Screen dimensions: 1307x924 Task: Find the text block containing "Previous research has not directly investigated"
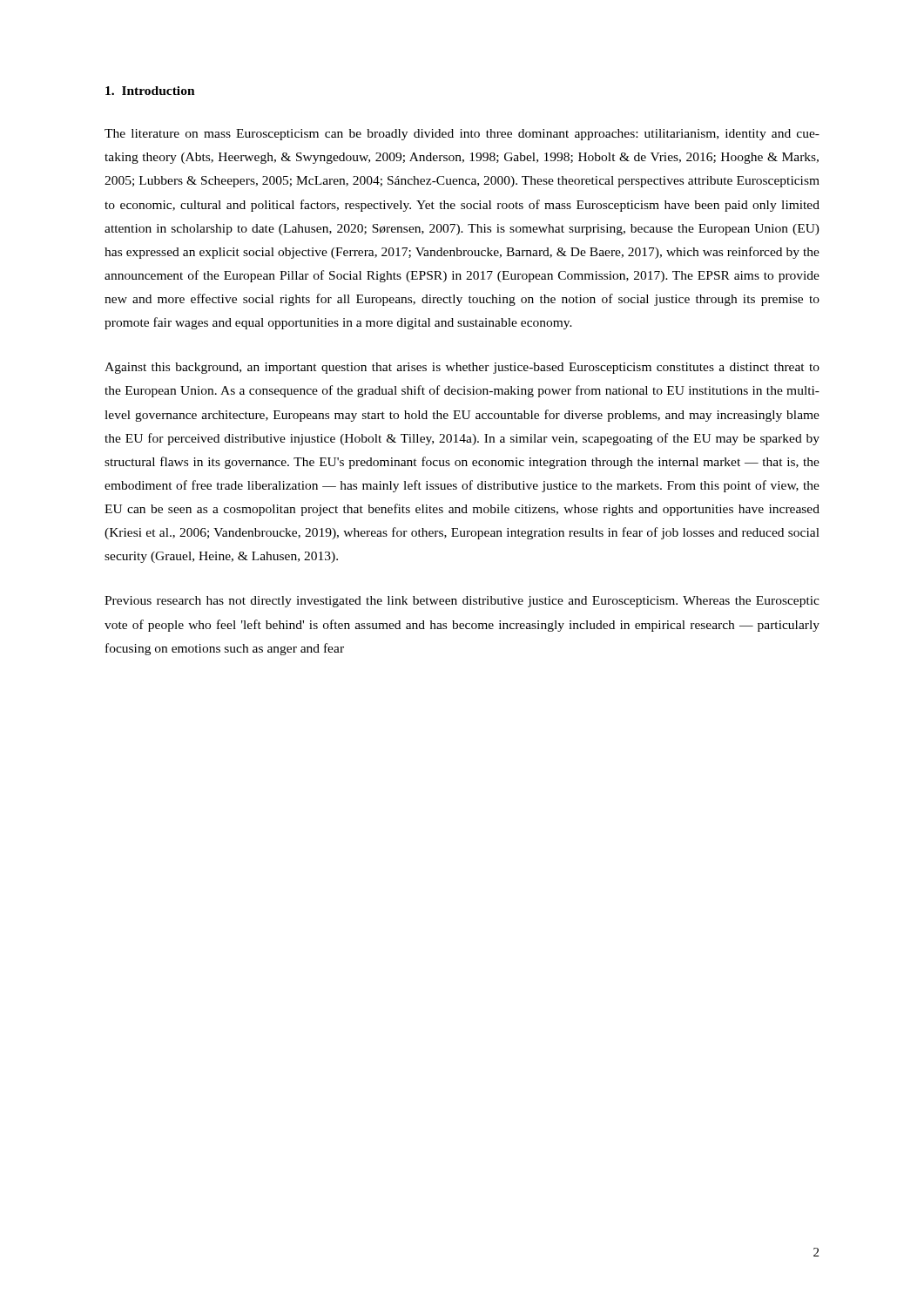462,624
